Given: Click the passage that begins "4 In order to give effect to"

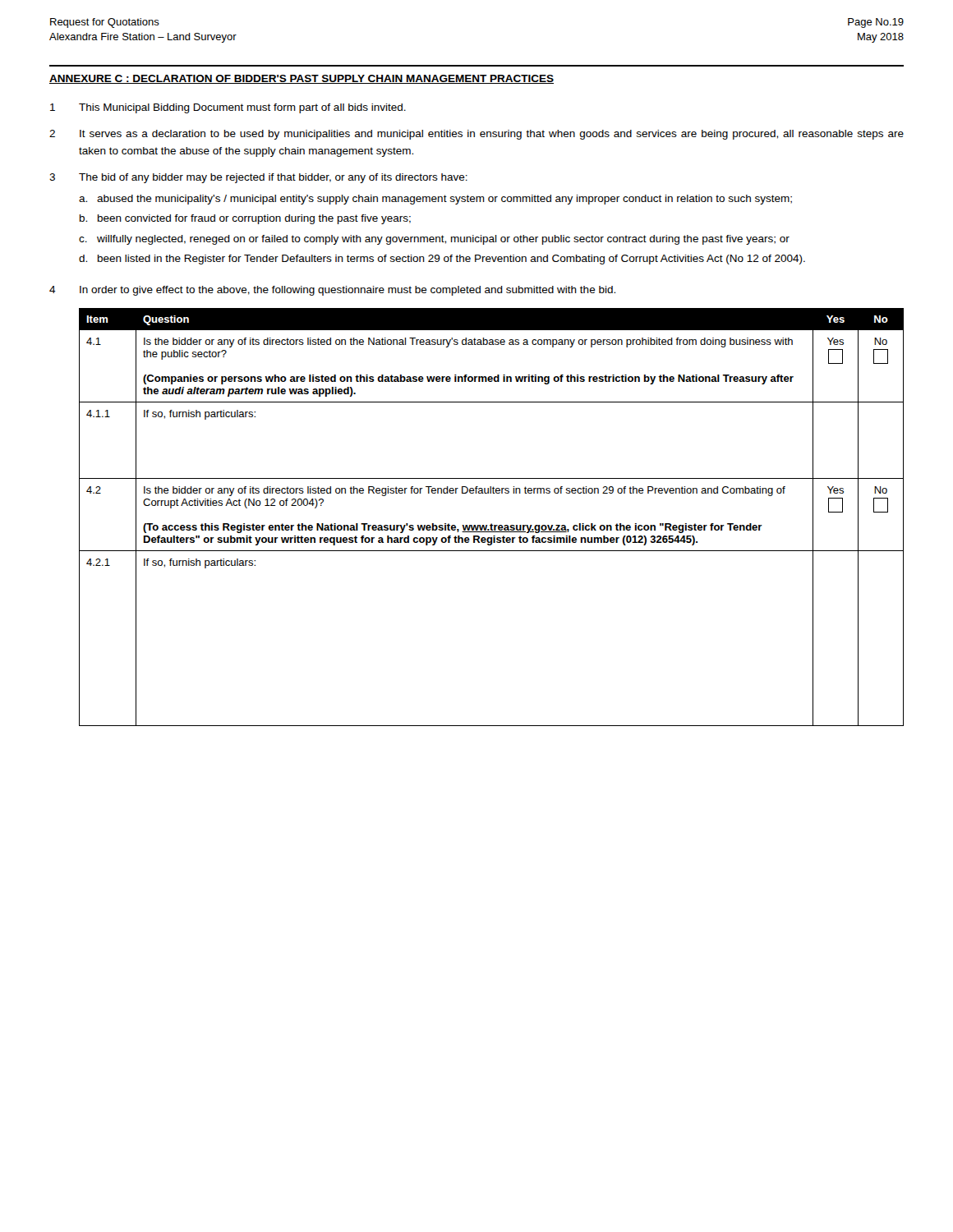Looking at the screenshot, I should click(476, 290).
